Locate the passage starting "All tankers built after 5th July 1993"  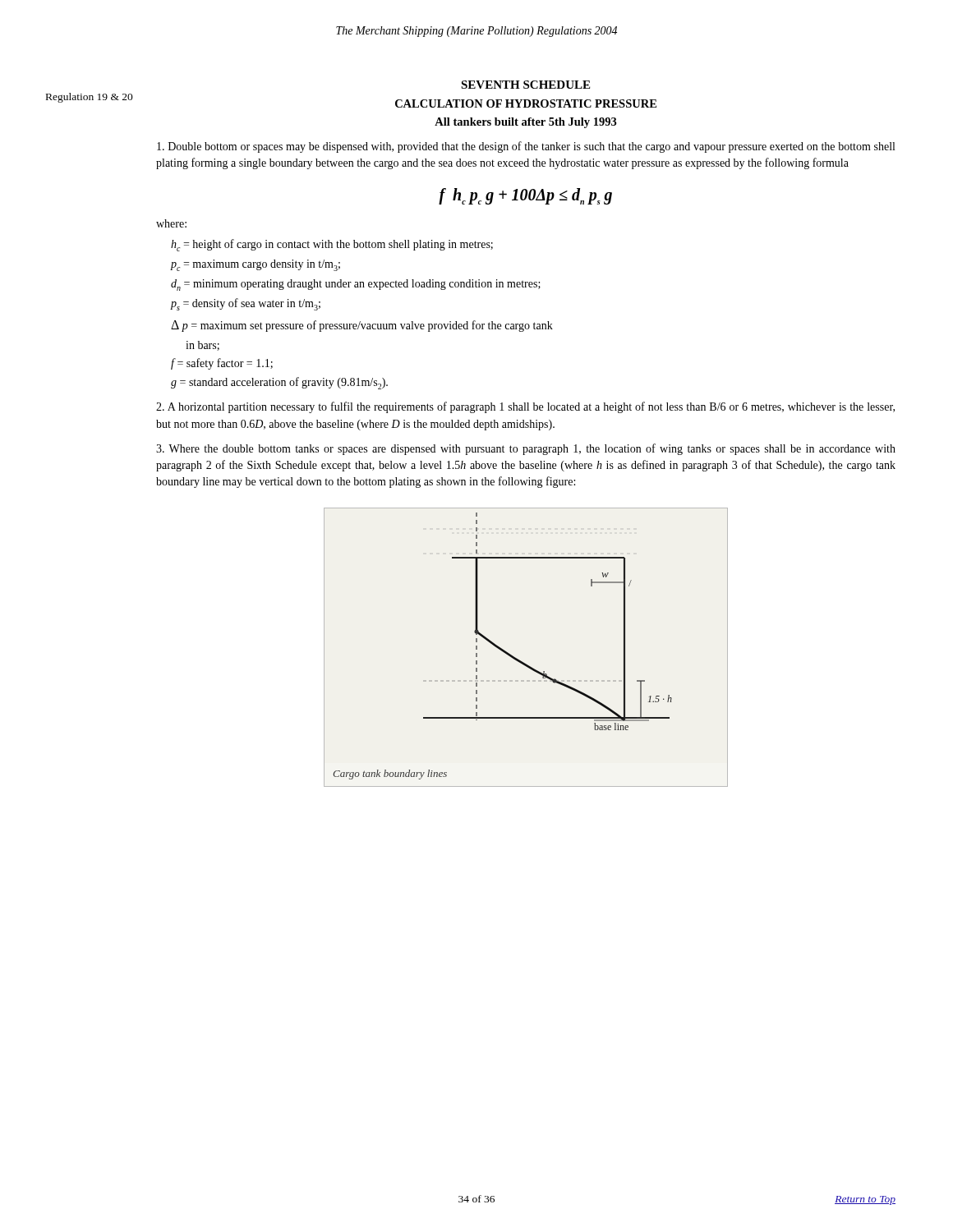pyautogui.click(x=526, y=122)
